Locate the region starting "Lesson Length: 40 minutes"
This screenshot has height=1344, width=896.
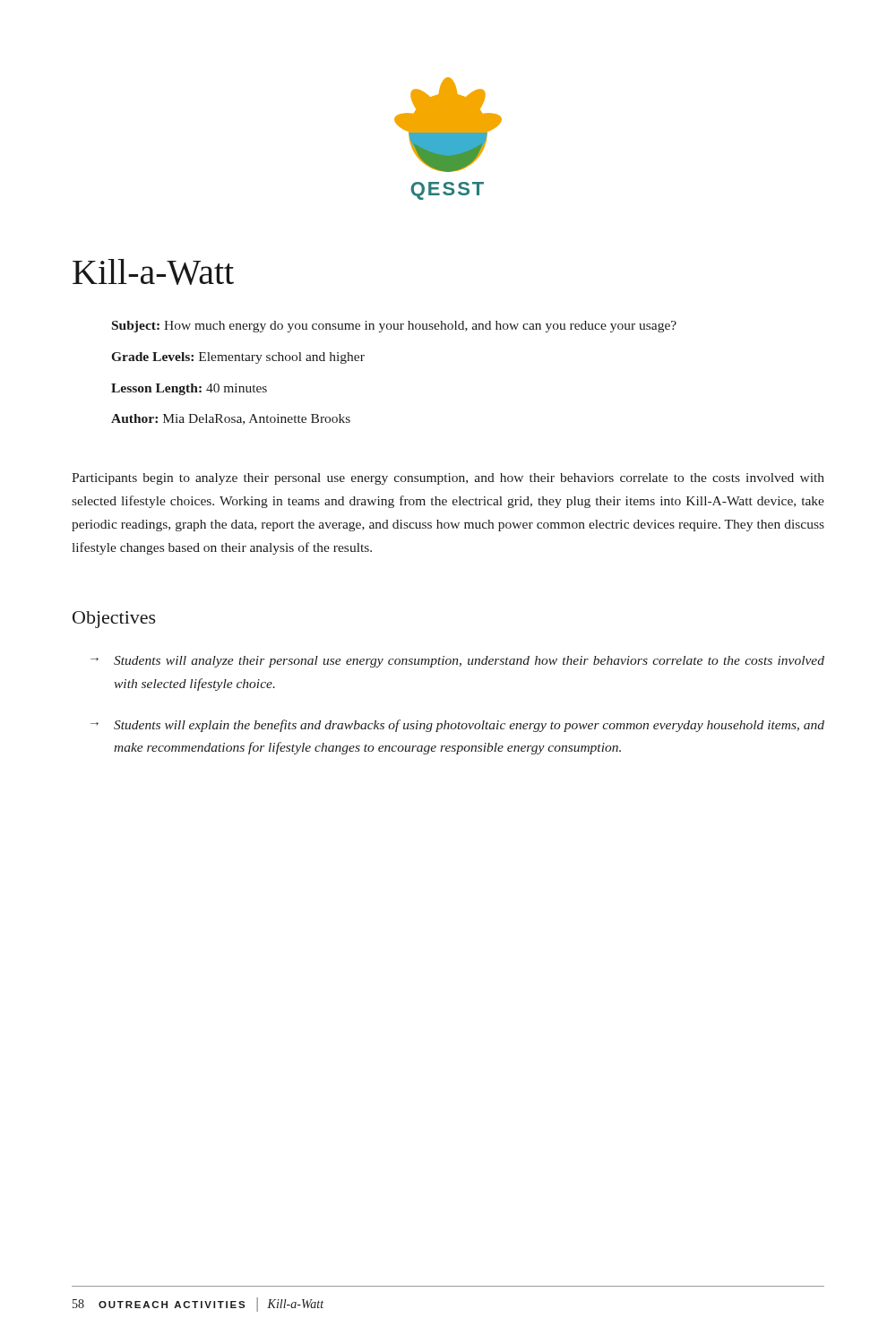pos(189,387)
